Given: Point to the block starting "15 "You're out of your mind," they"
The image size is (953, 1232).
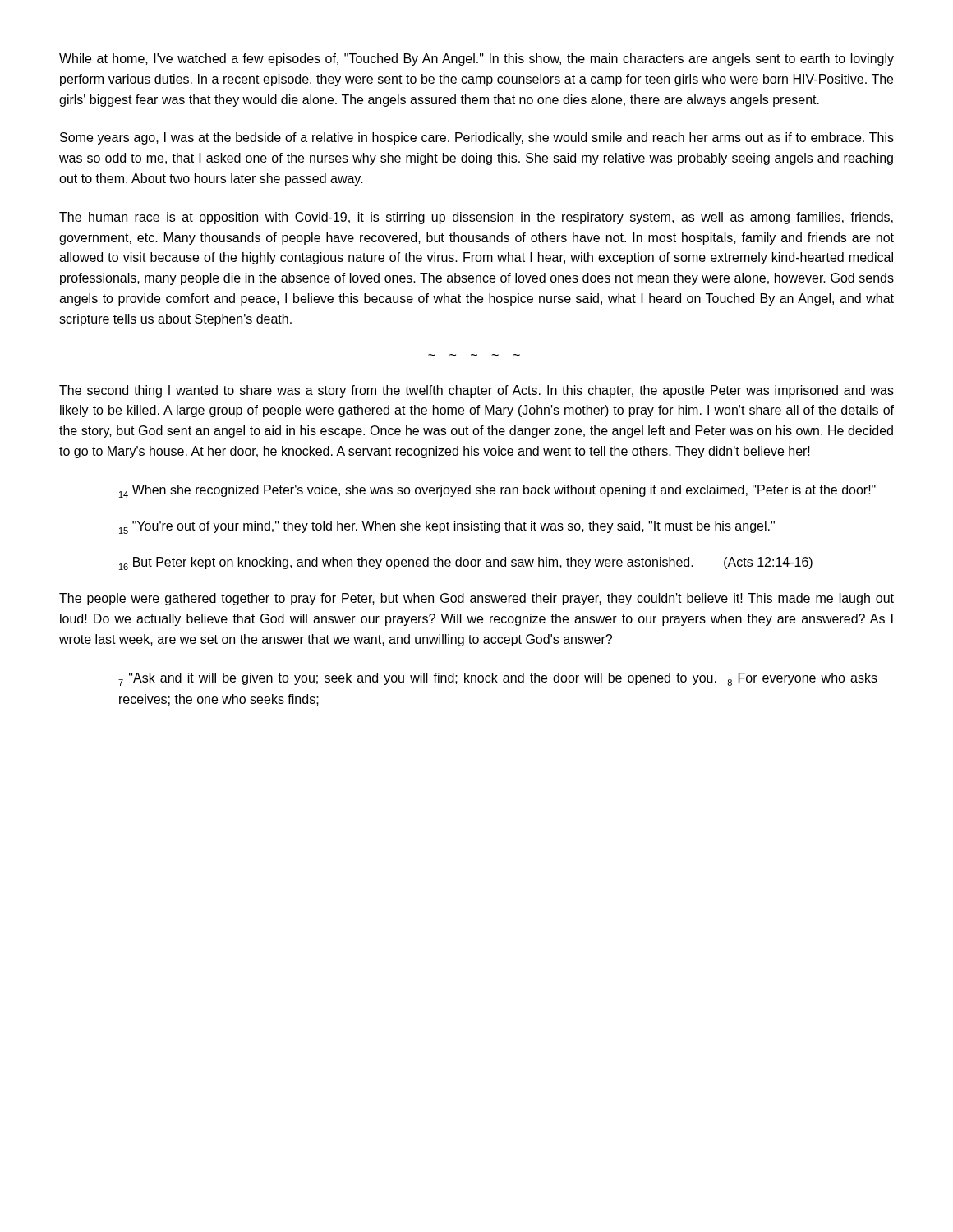Looking at the screenshot, I should 447,527.
